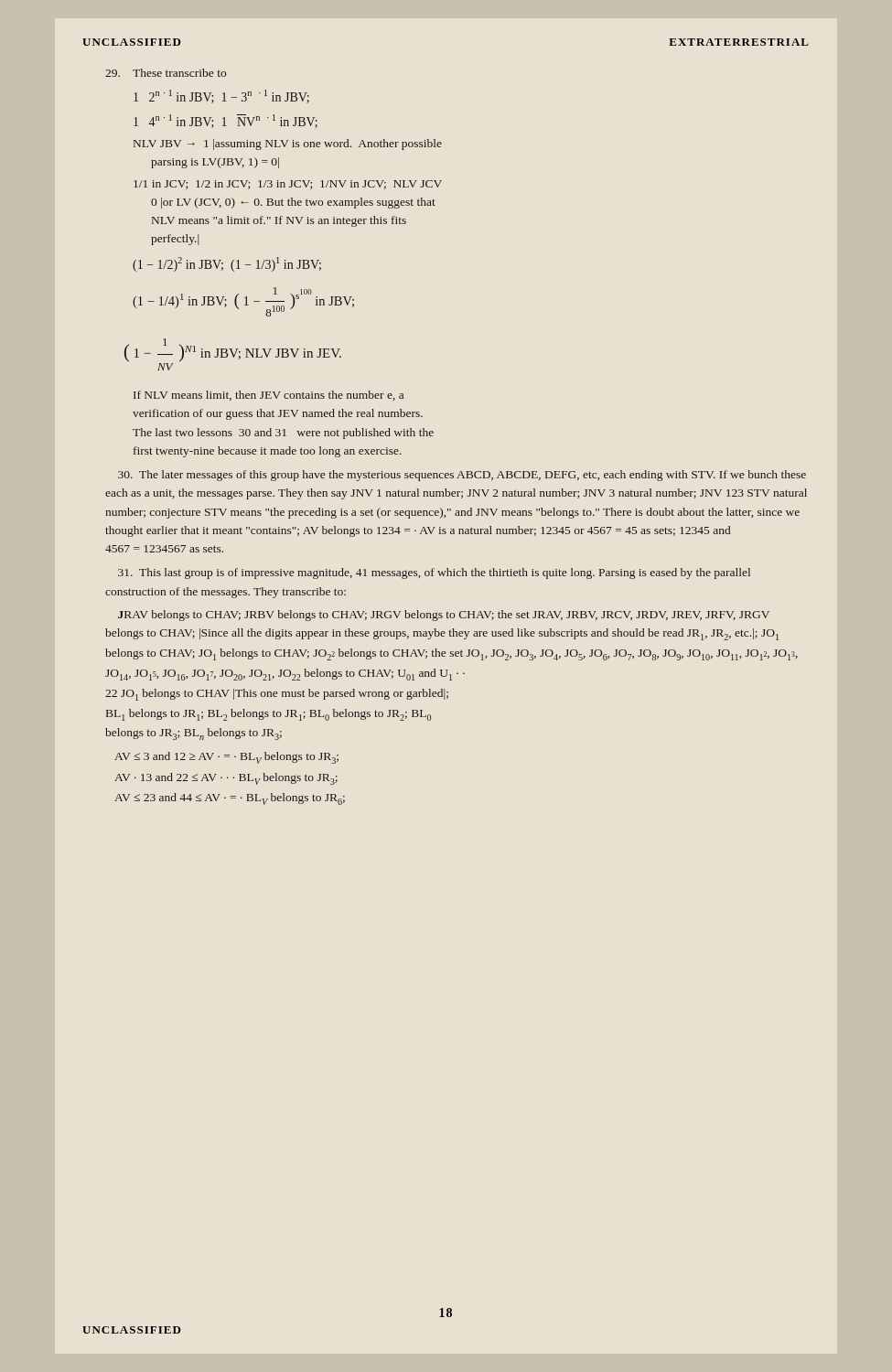Point to the block beginning "AV ≤ 3 and"
The width and height of the screenshot is (892, 1372).
pos(227,757)
